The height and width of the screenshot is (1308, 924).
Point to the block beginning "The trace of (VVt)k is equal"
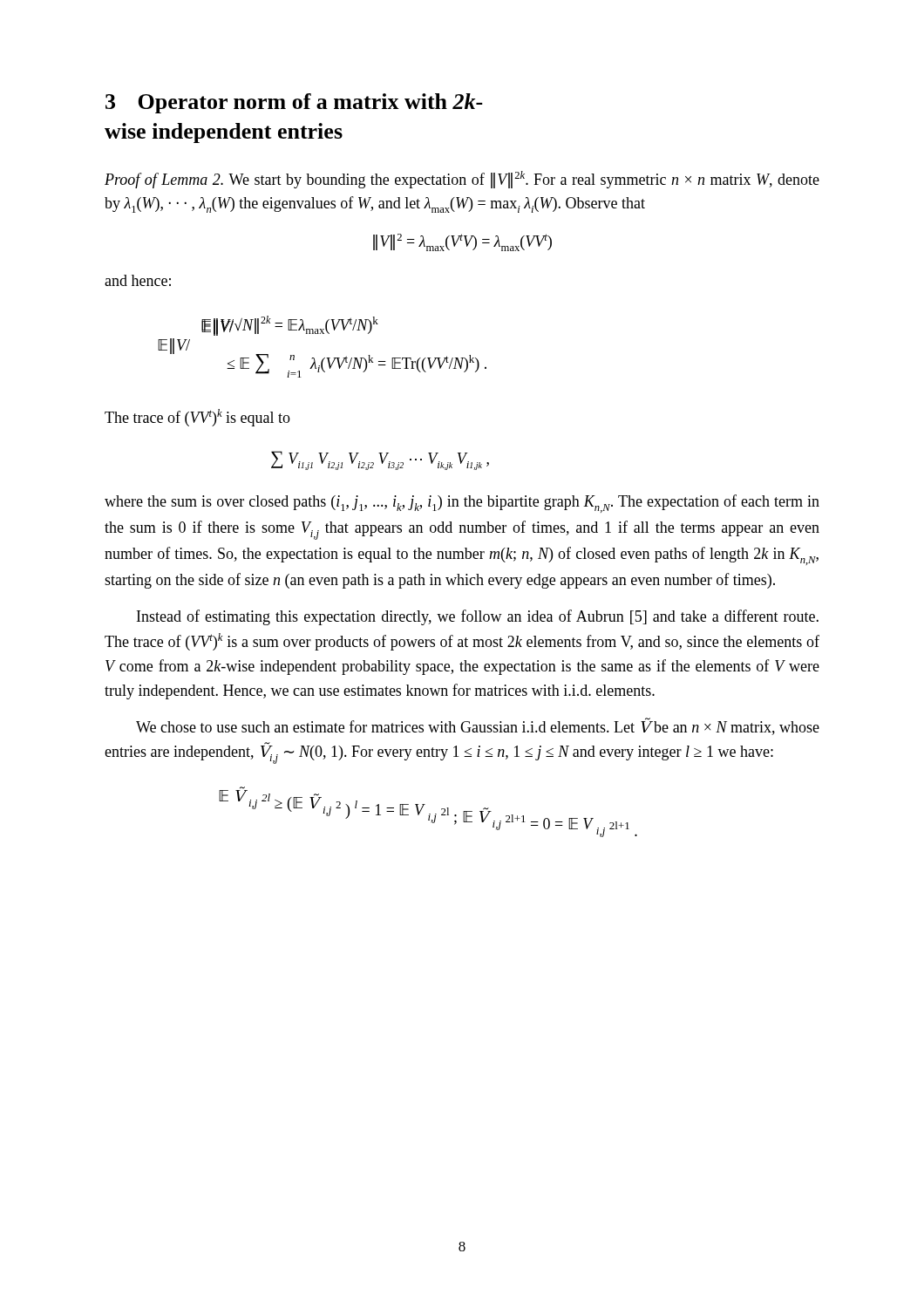click(197, 418)
